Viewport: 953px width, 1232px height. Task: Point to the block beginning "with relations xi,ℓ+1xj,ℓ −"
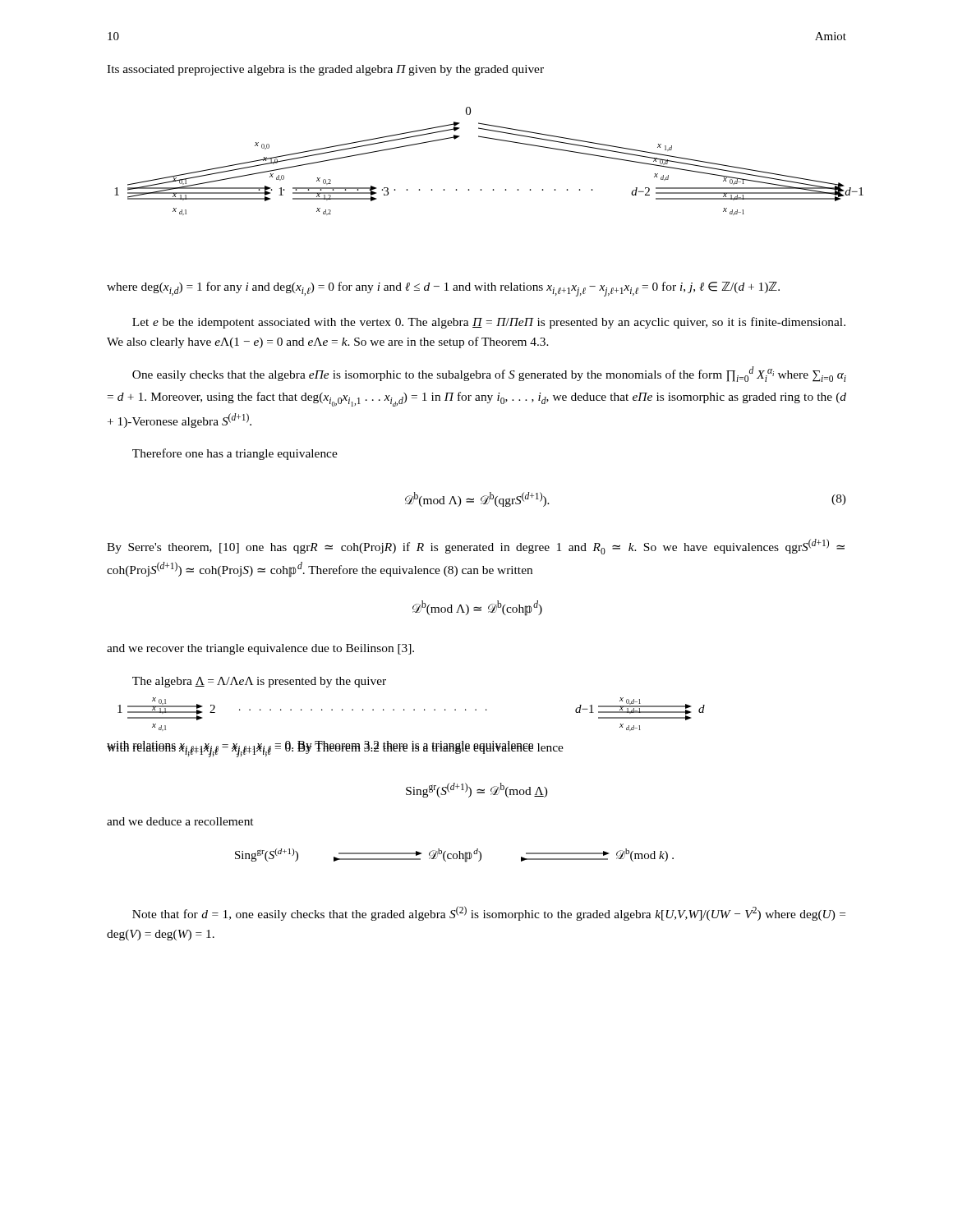pyautogui.click(x=320, y=746)
